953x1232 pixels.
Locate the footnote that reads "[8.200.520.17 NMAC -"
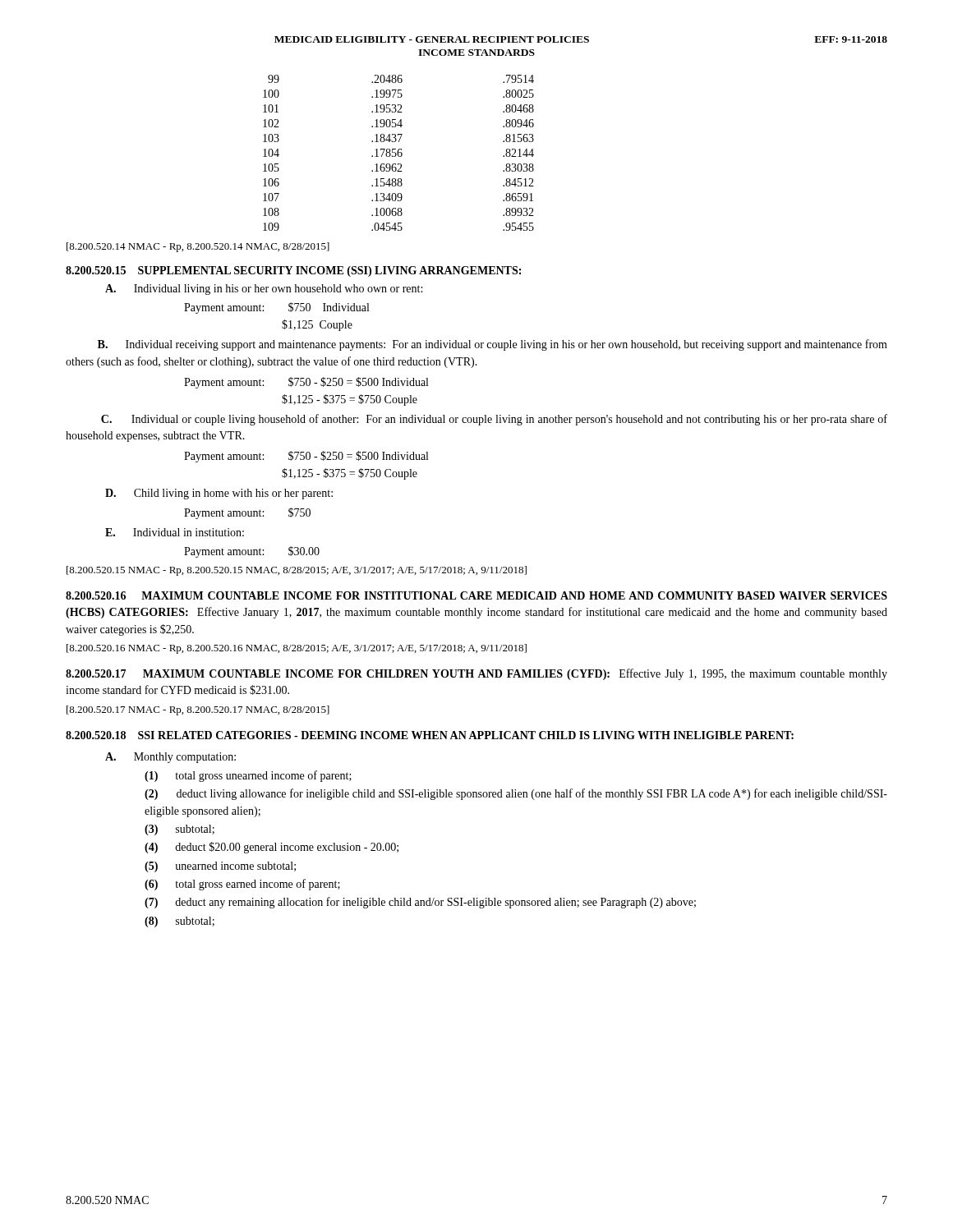point(198,709)
